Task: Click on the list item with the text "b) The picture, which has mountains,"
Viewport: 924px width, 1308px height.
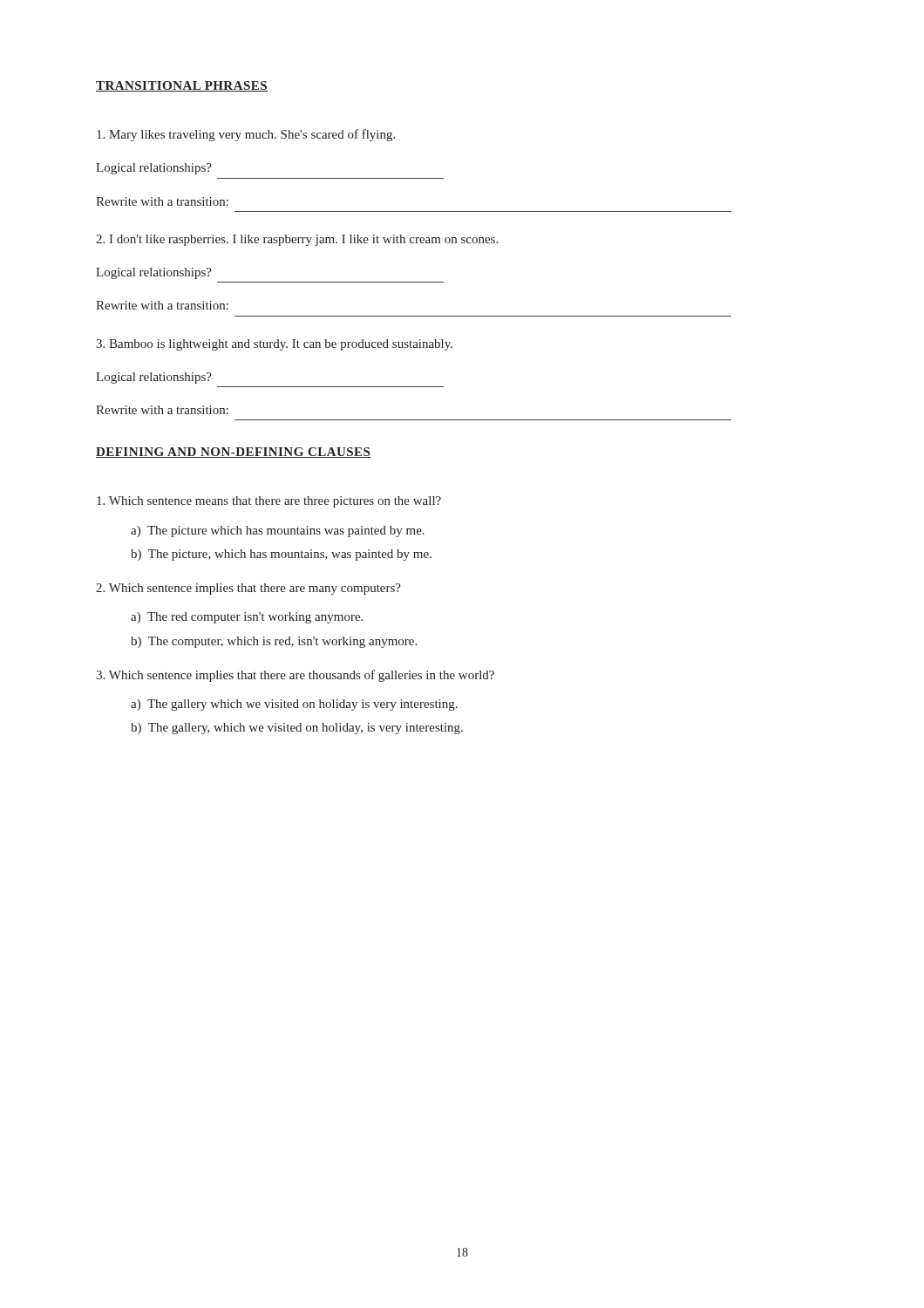Action: 281,553
